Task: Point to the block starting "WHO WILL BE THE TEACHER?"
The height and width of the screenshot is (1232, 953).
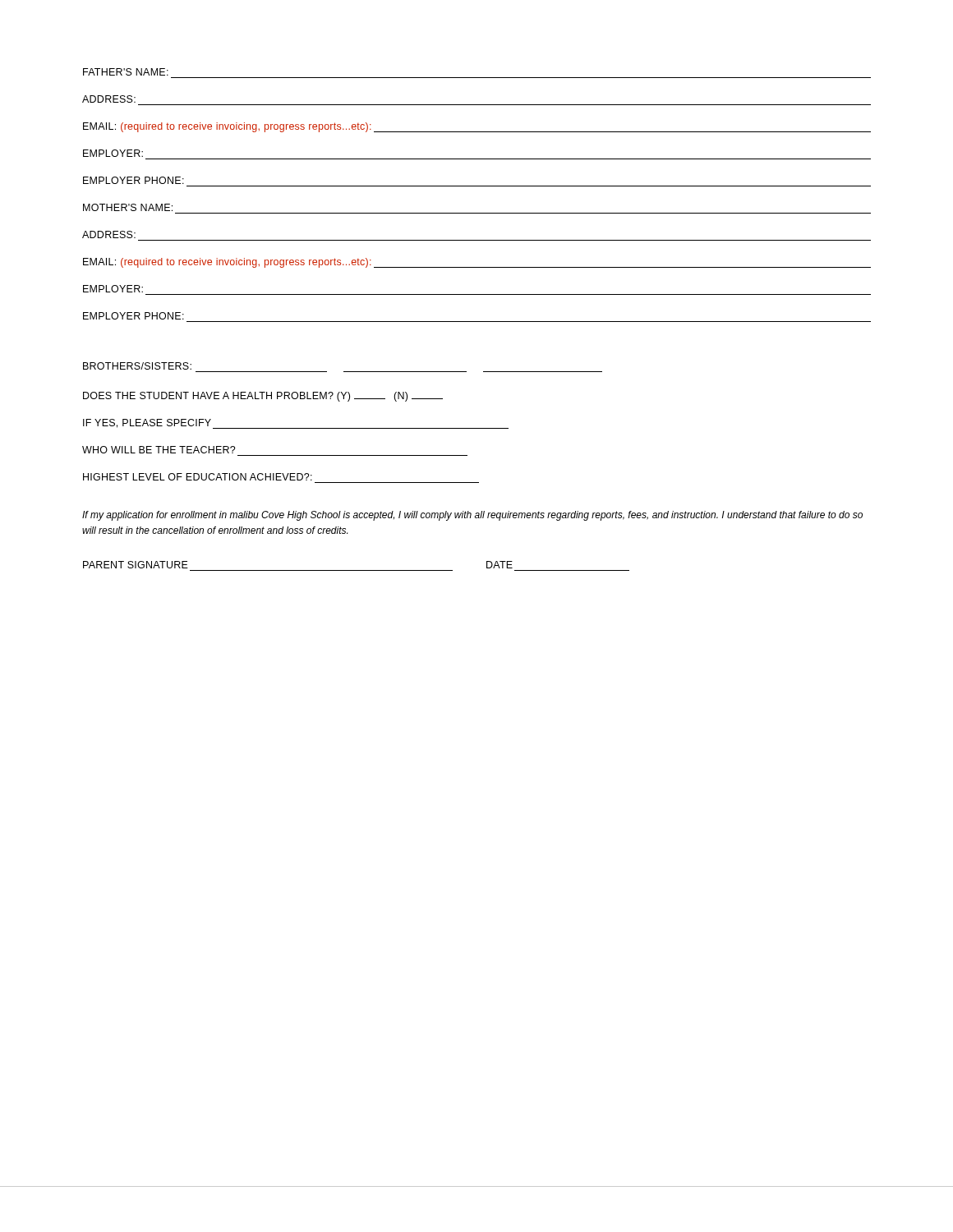Action: click(275, 450)
